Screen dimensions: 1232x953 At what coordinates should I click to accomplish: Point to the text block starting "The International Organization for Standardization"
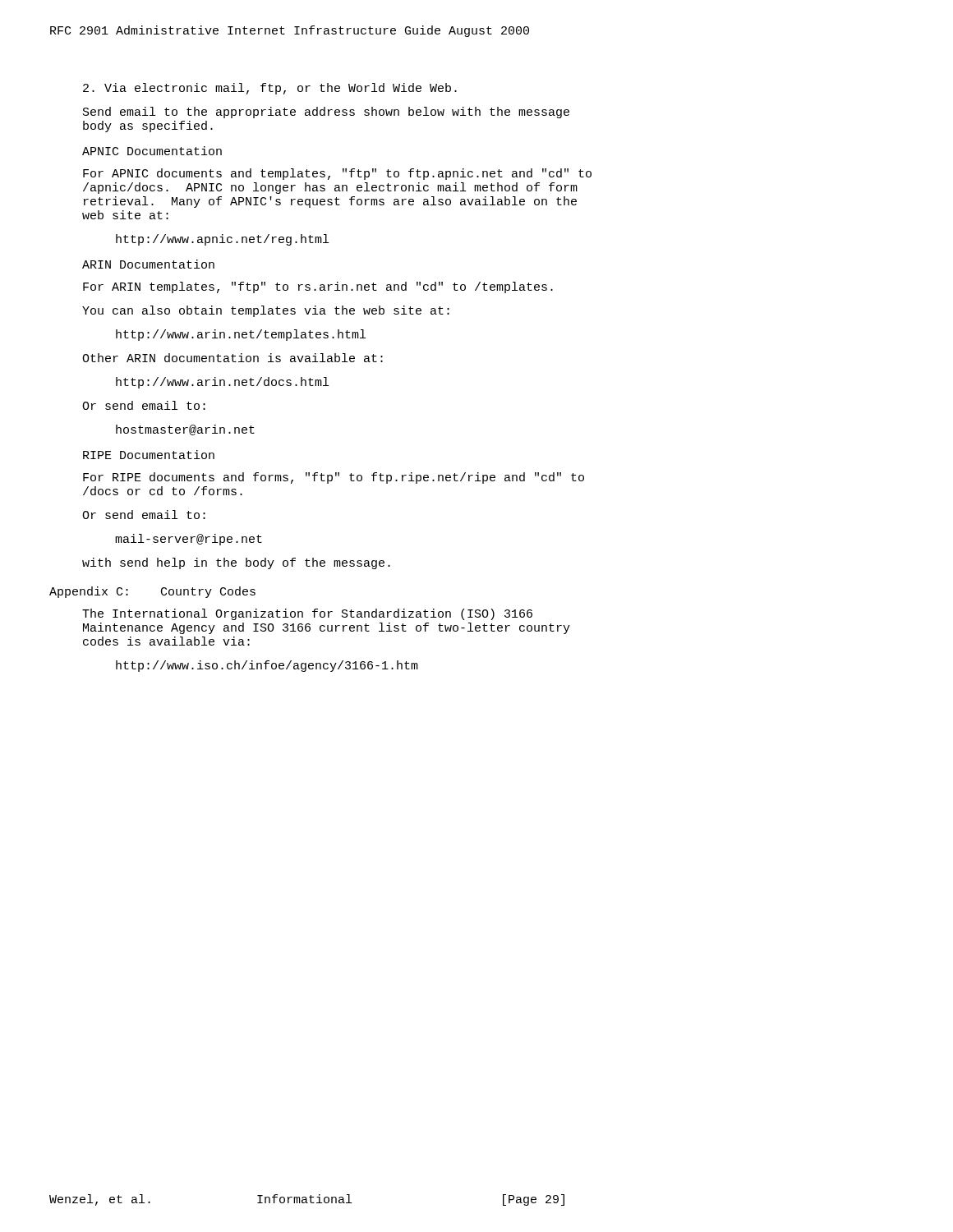pyautogui.click(x=326, y=629)
